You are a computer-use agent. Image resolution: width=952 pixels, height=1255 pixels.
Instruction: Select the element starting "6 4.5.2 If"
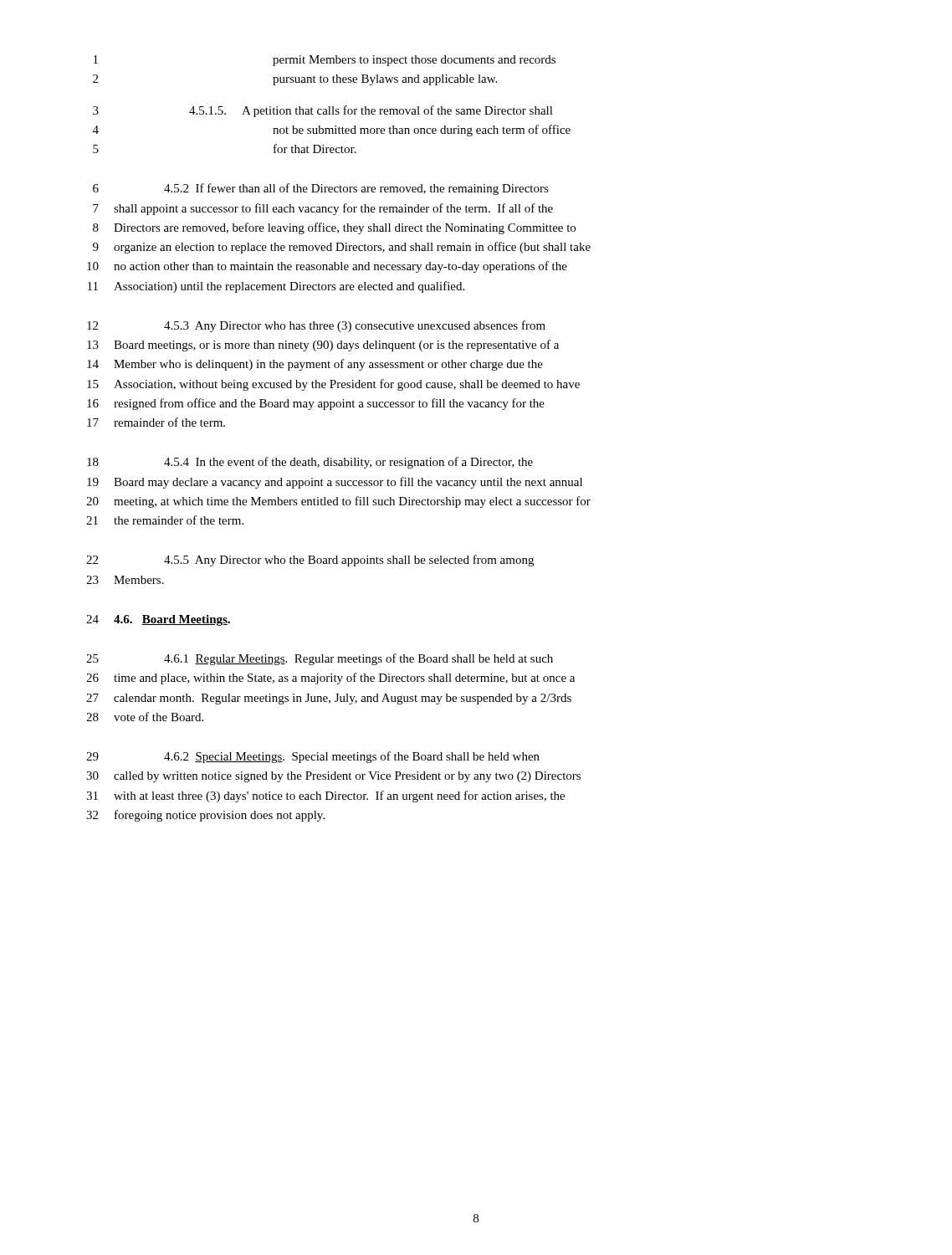[x=484, y=238]
